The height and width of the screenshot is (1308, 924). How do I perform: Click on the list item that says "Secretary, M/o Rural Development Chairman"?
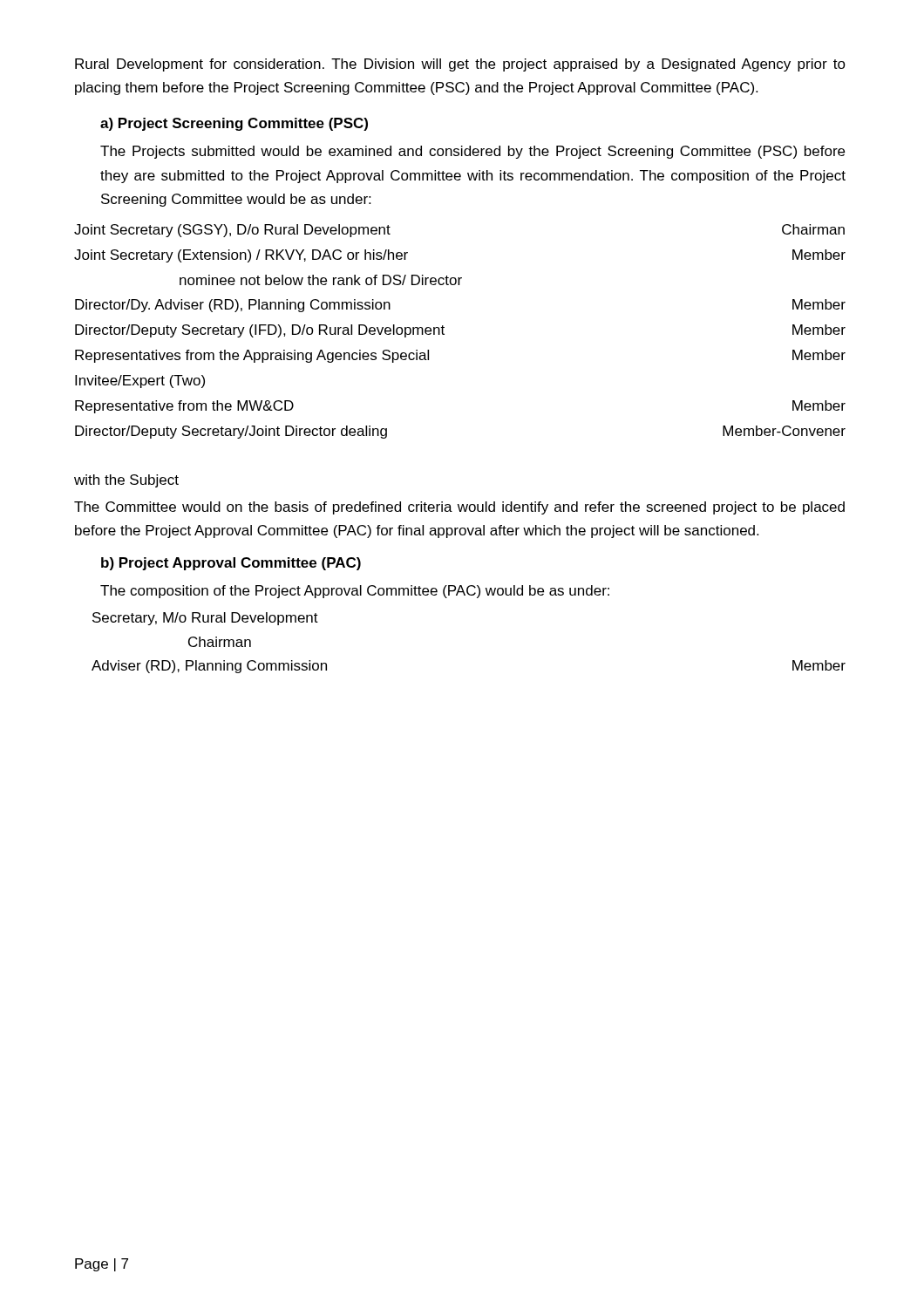(x=205, y=619)
